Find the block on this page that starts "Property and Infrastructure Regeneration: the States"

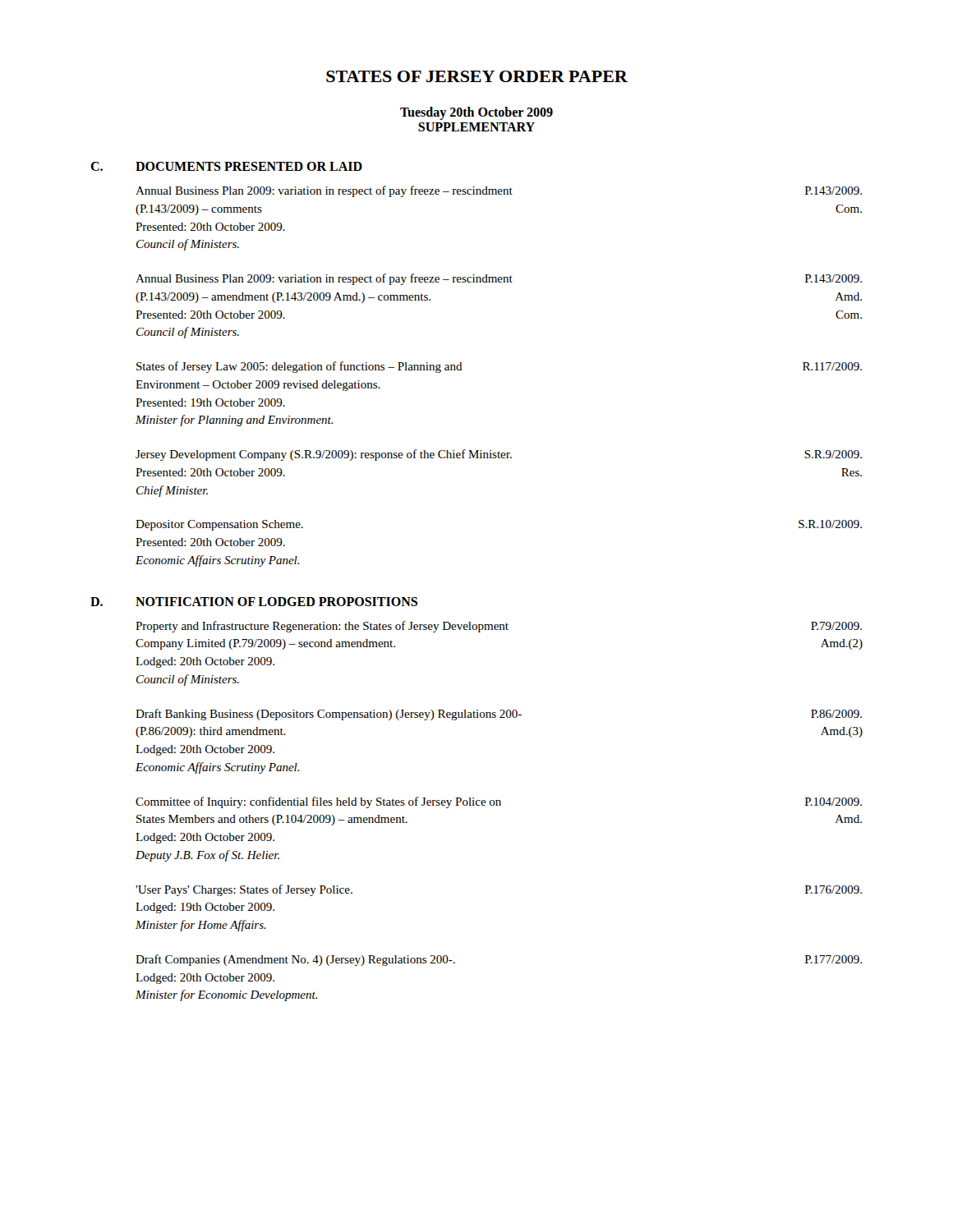[x=499, y=627]
